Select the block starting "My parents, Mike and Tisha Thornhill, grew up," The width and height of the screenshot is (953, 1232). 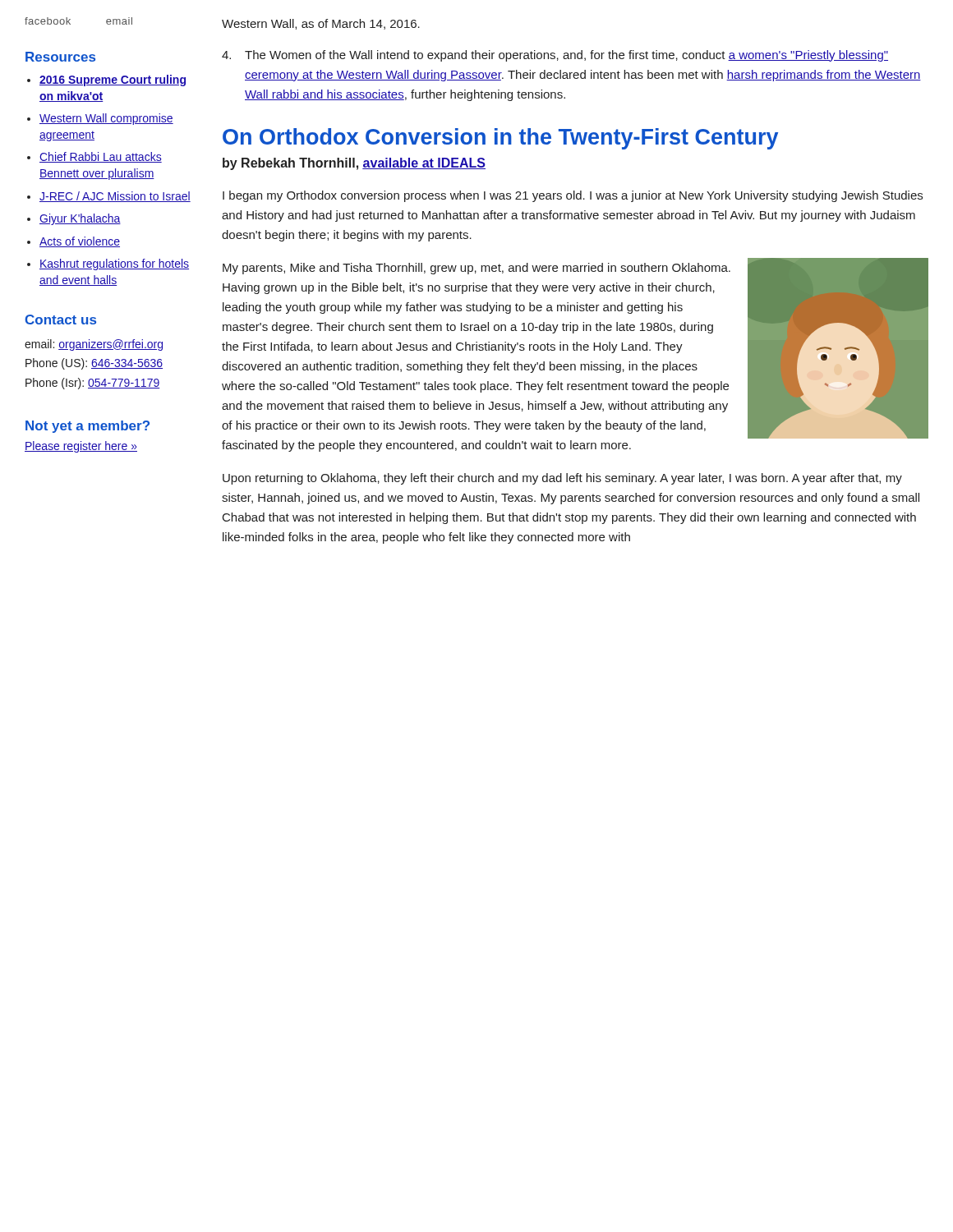point(477,356)
